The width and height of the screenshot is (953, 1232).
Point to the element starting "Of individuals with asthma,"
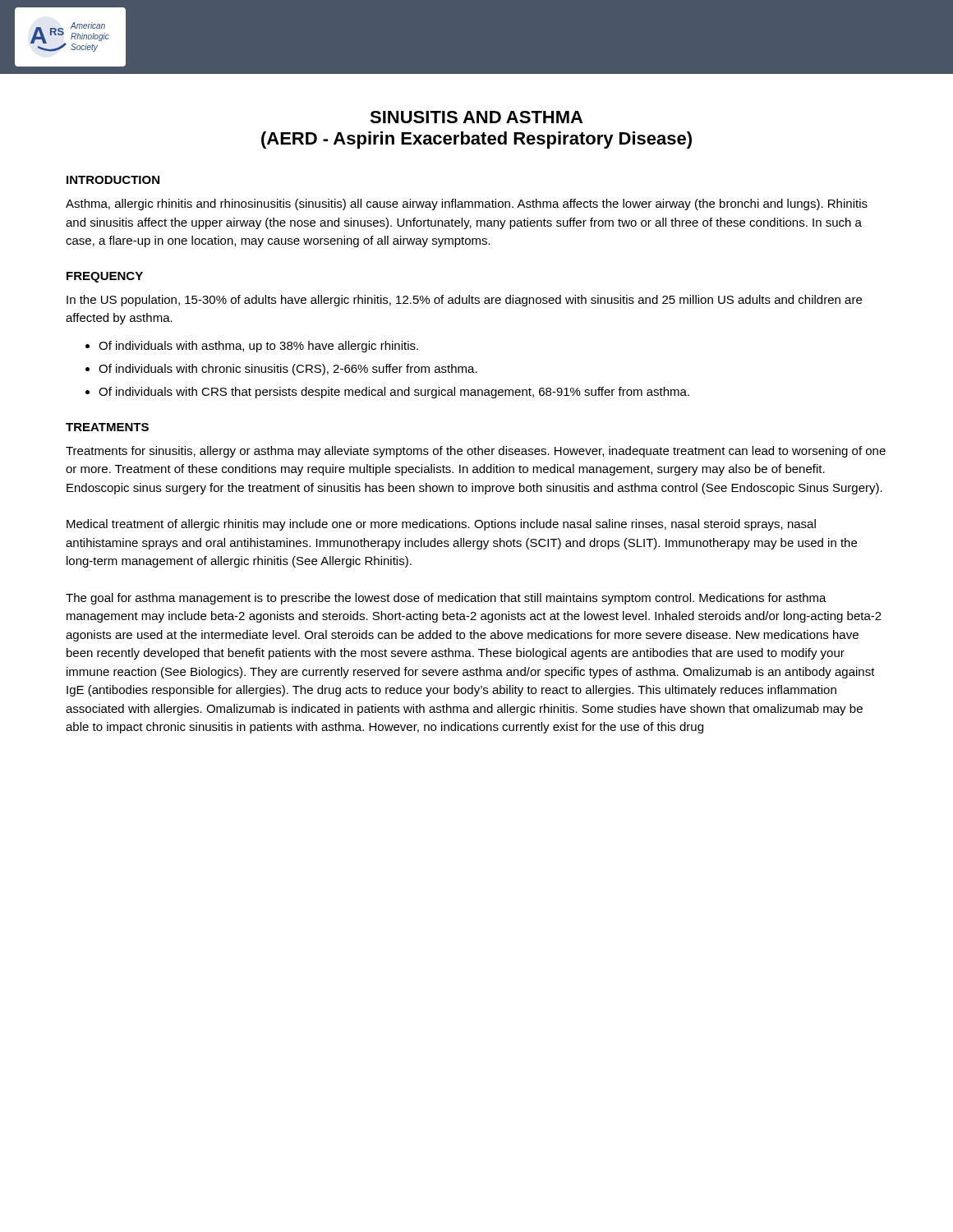tap(259, 345)
